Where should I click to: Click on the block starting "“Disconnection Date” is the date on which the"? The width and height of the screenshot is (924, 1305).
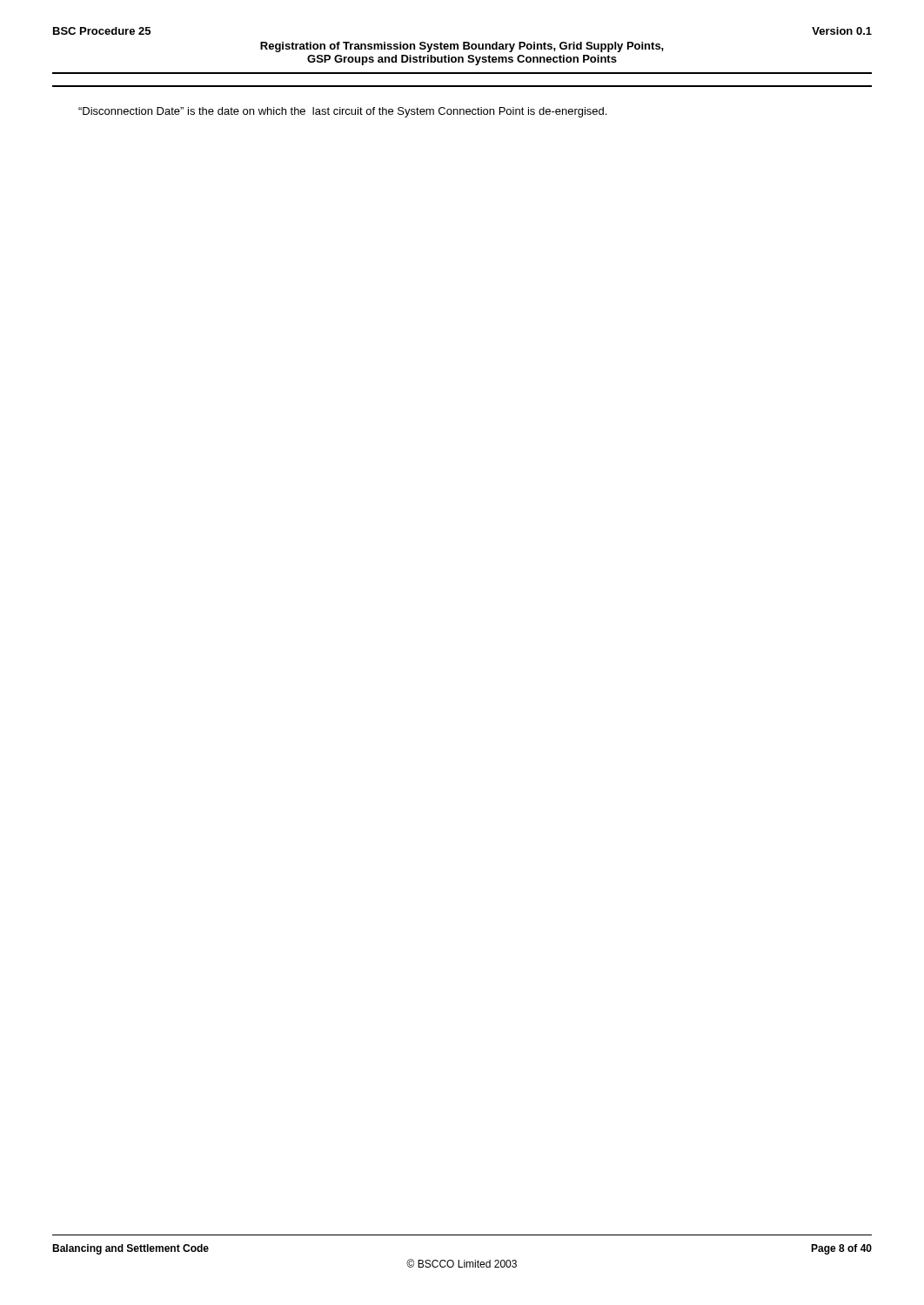pos(462,112)
